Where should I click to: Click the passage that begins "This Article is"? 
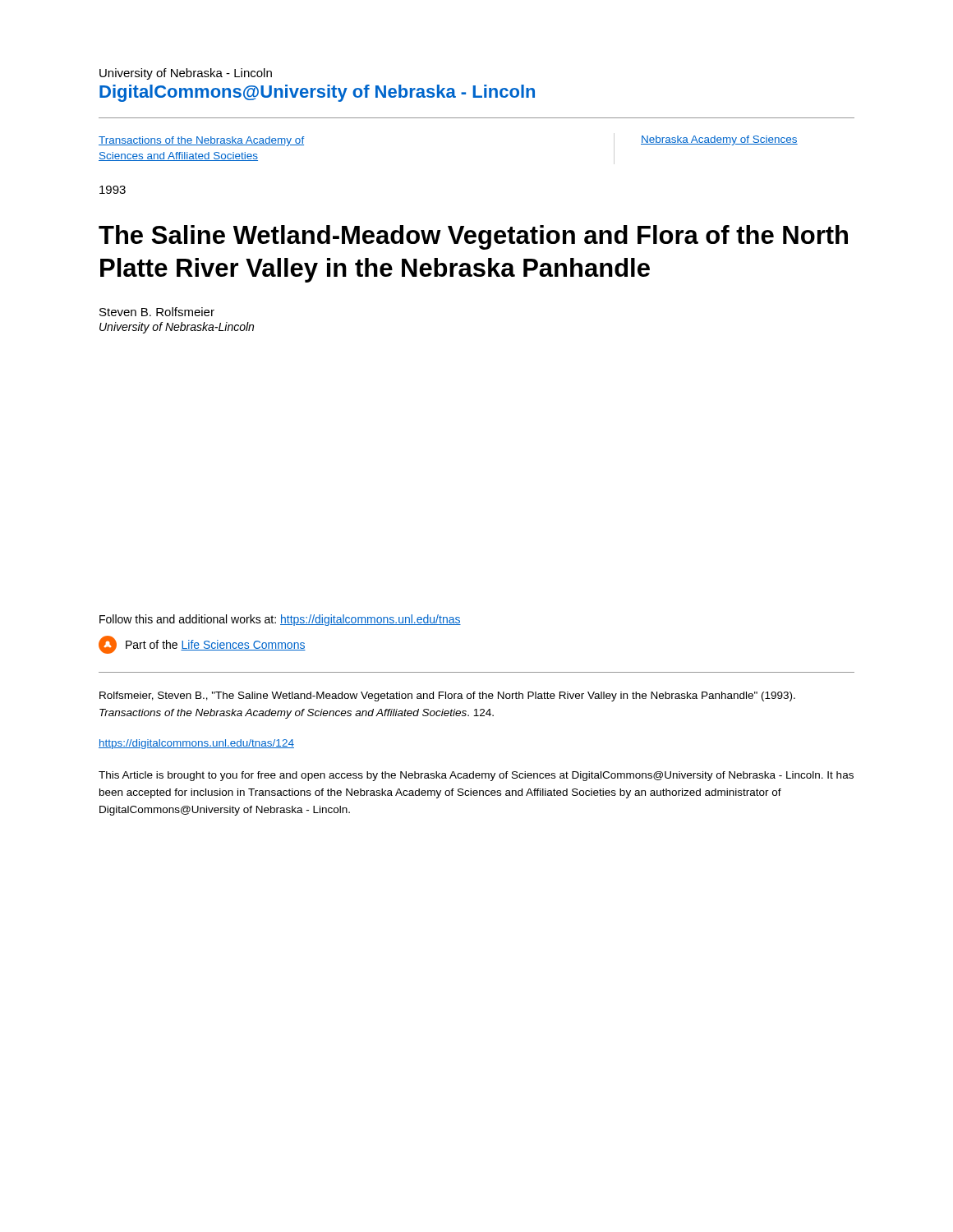pos(476,792)
